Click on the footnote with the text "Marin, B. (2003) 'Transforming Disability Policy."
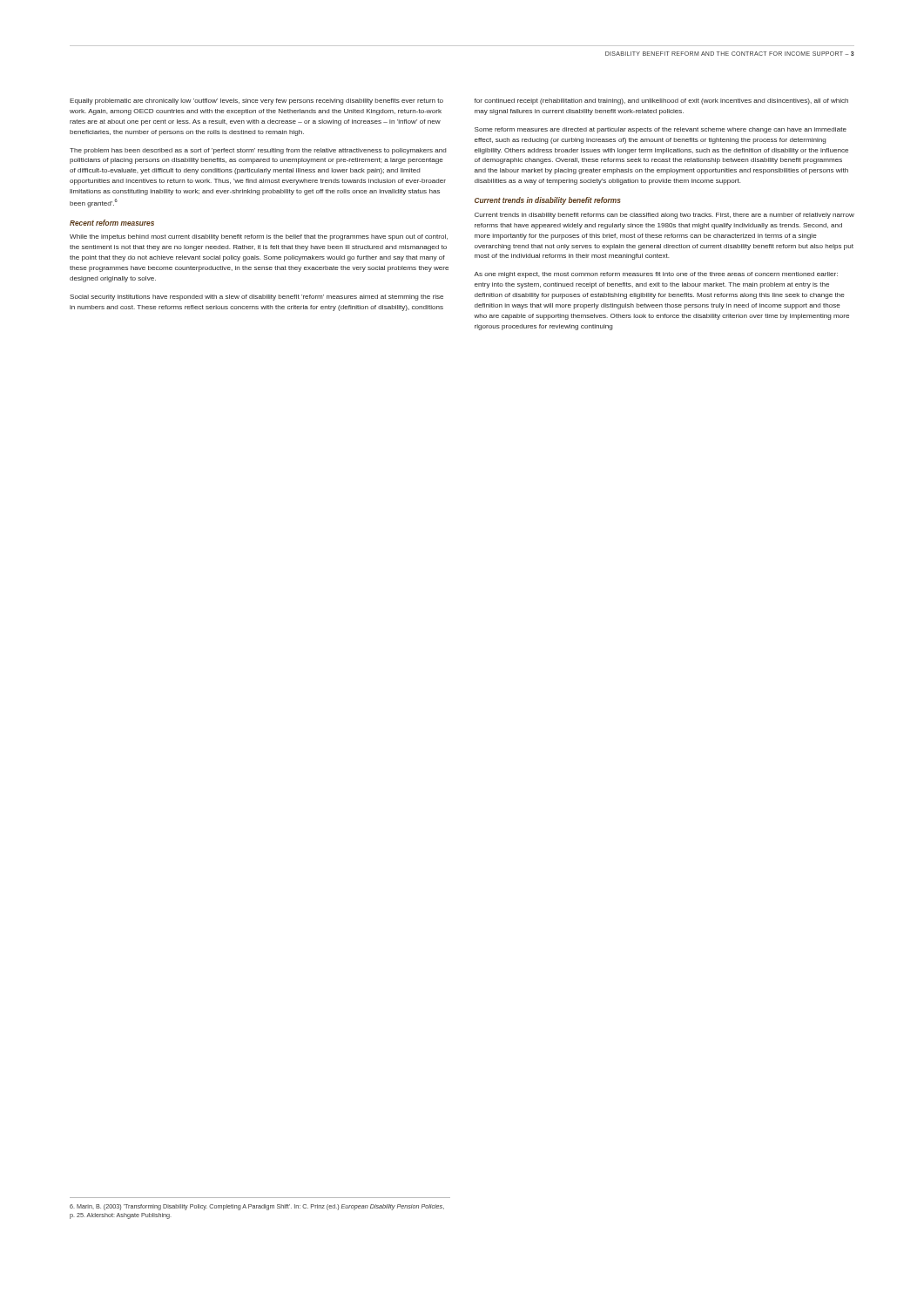This screenshot has height=1307, width=924. pyautogui.click(x=257, y=1211)
